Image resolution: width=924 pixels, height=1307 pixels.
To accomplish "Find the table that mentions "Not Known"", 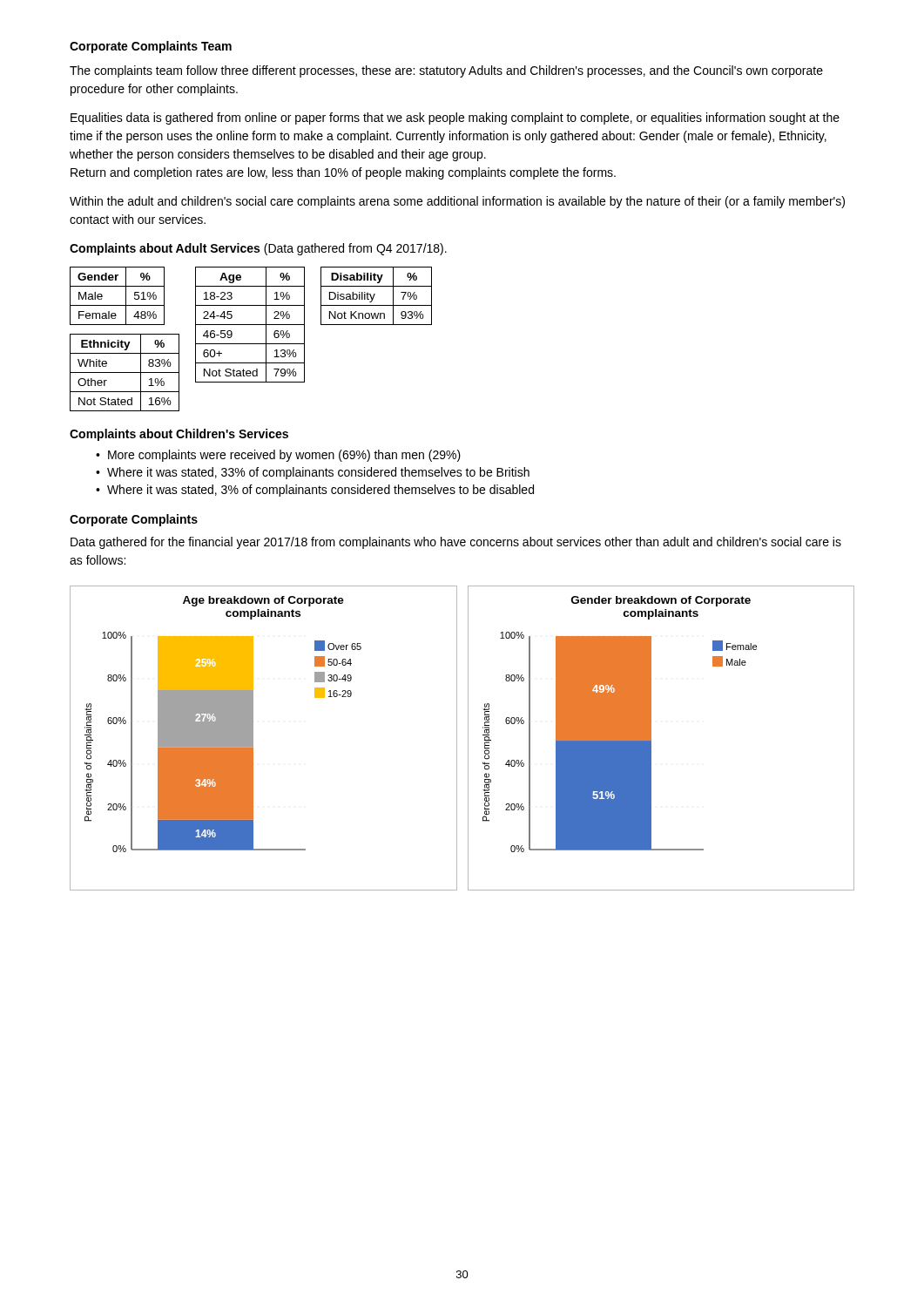I will (x=376, y=296).
